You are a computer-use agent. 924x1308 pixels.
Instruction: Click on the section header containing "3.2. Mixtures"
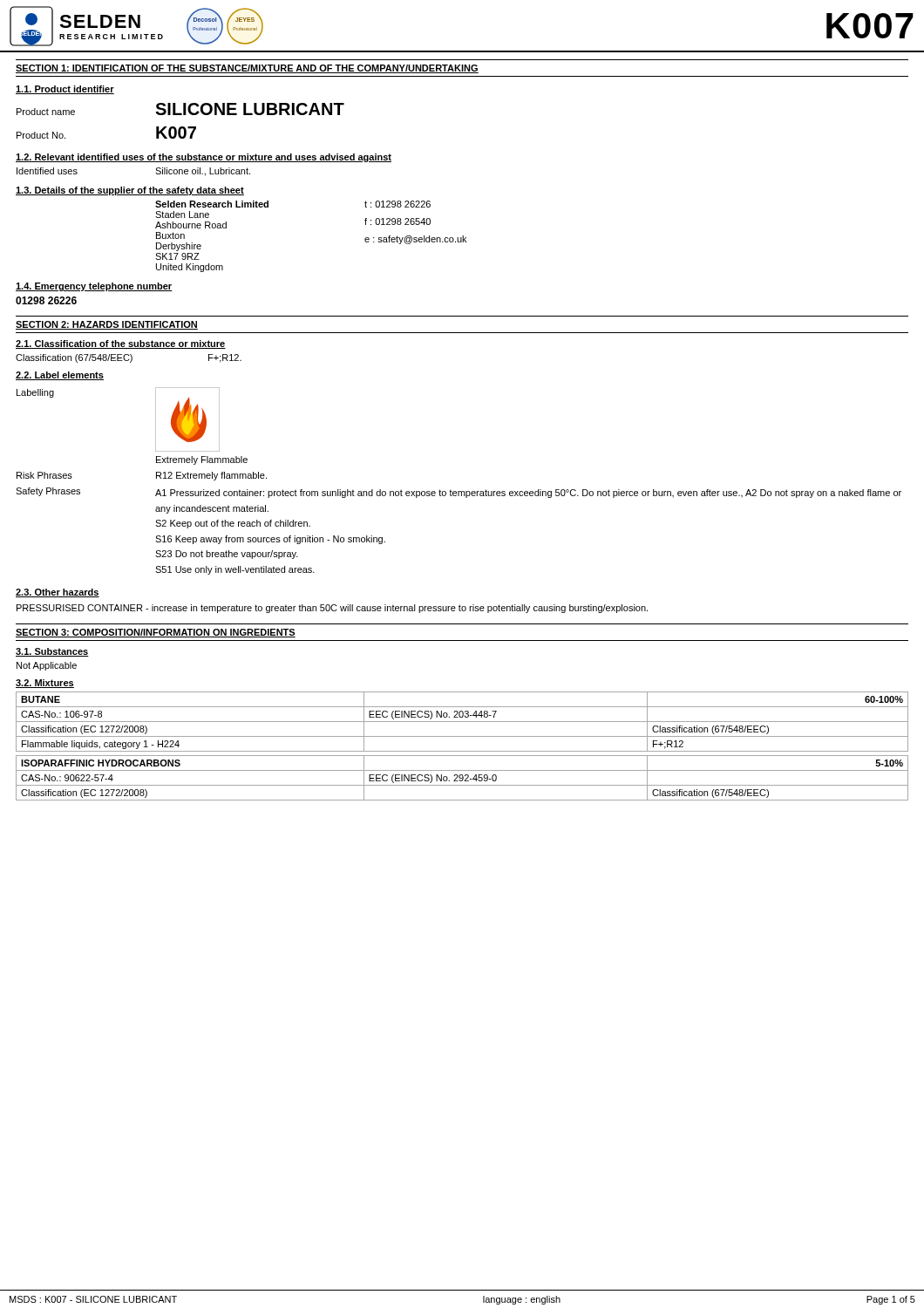(45, 683)
